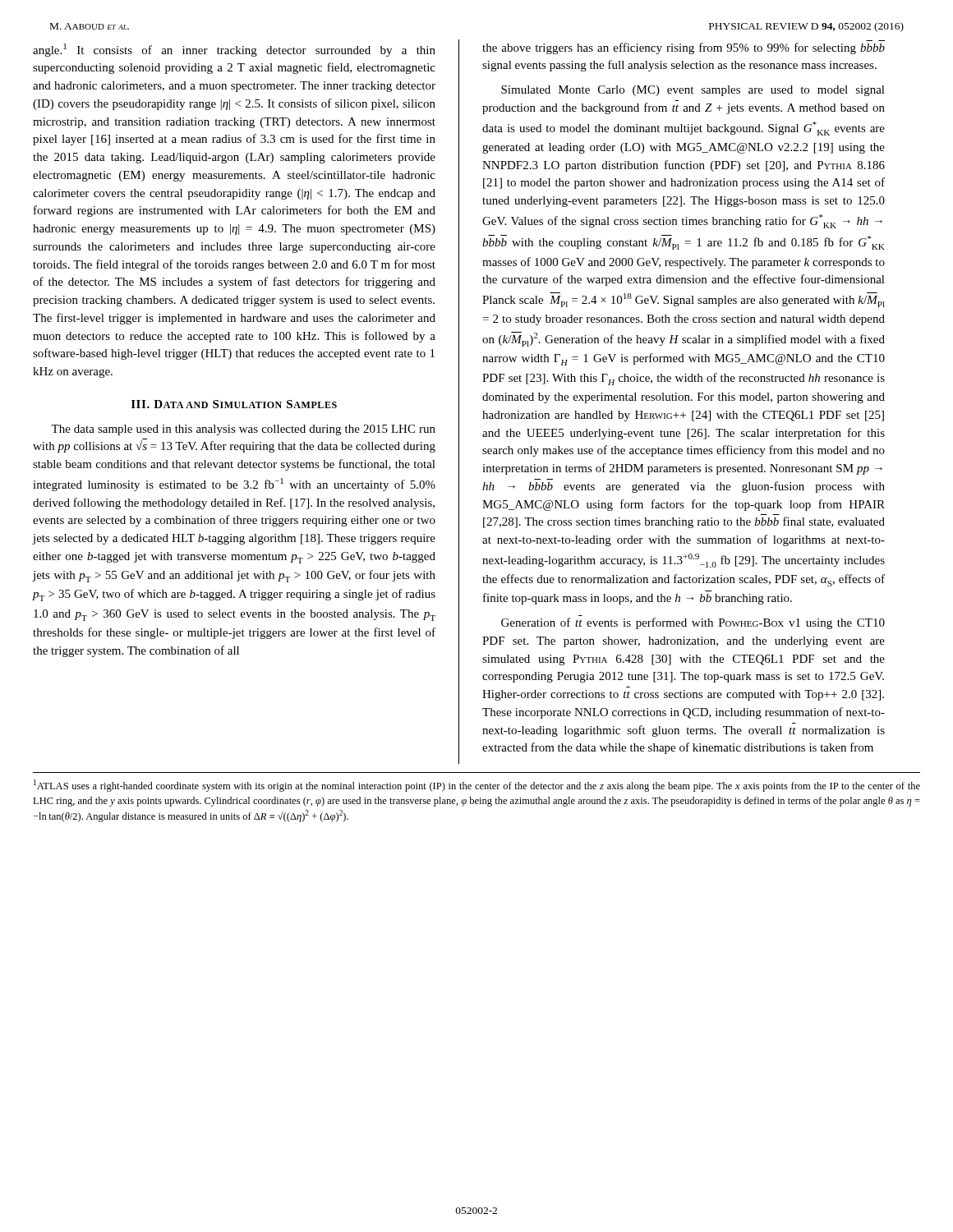
Task: Click a section header
Action: (x=234, y=404)
